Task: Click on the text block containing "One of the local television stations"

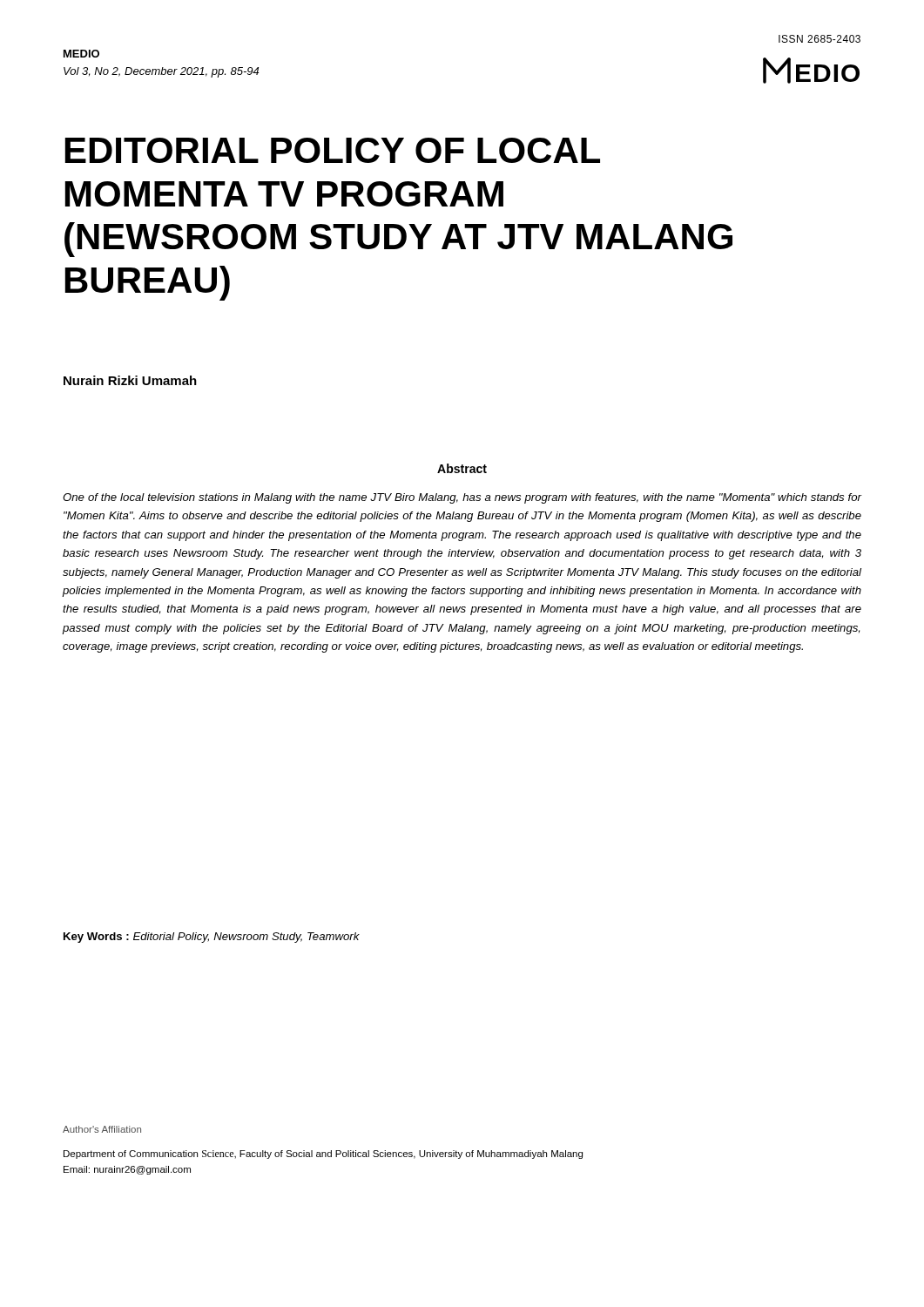Action: (x=462, y=572)
